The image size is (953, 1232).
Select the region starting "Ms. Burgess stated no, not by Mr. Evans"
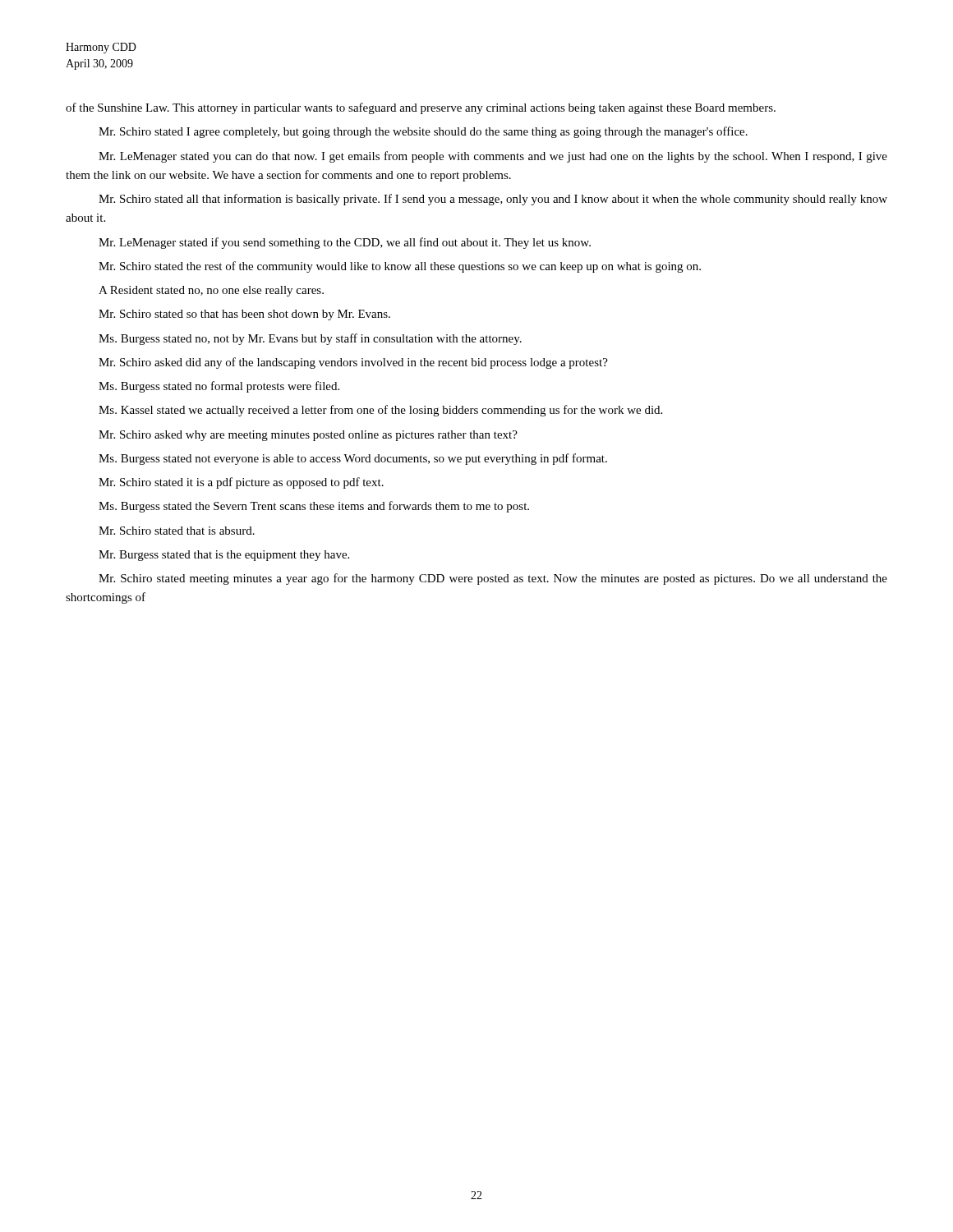pos(310,338)
